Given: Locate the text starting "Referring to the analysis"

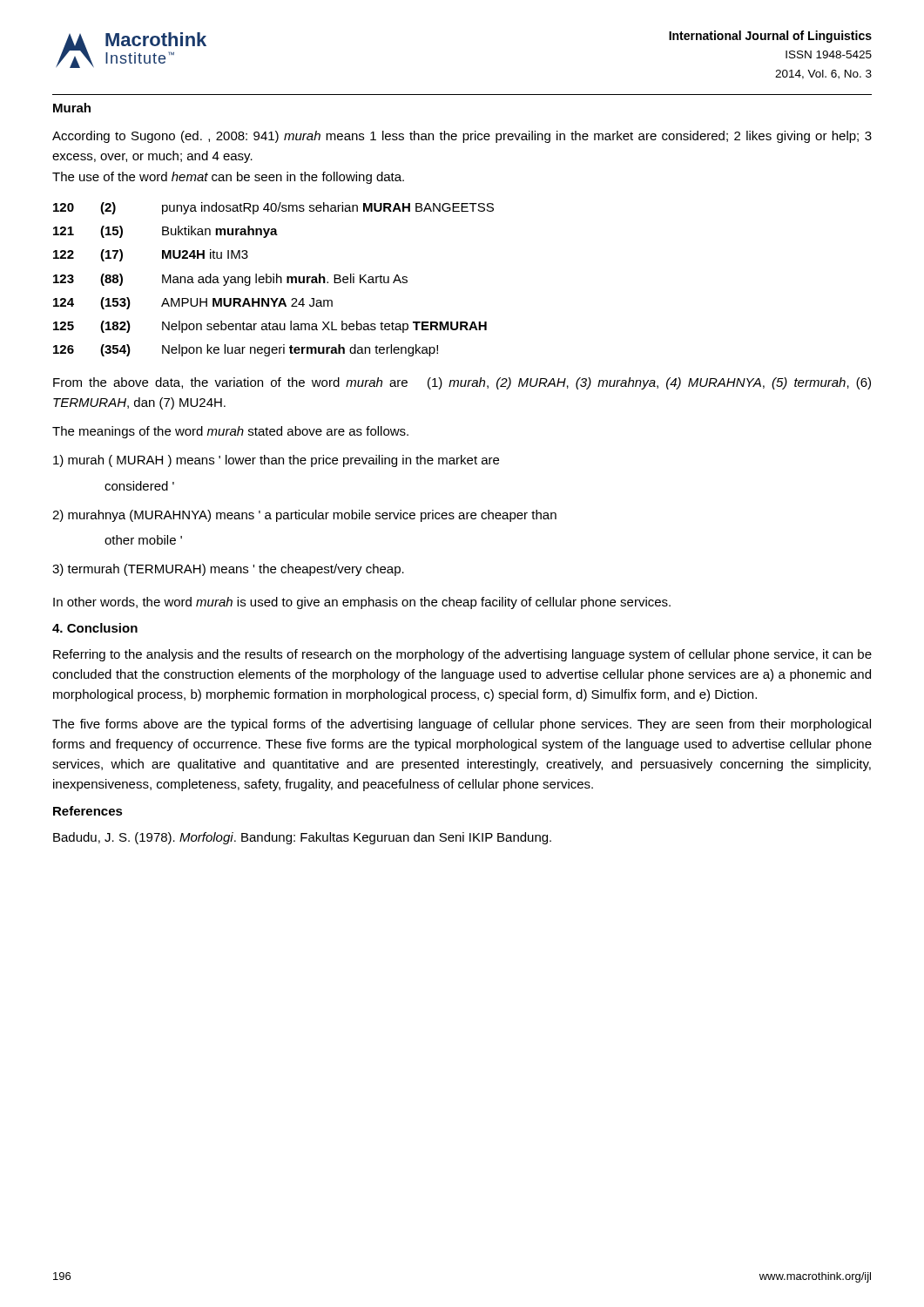Looking at the screenshot, I should 462,674.
